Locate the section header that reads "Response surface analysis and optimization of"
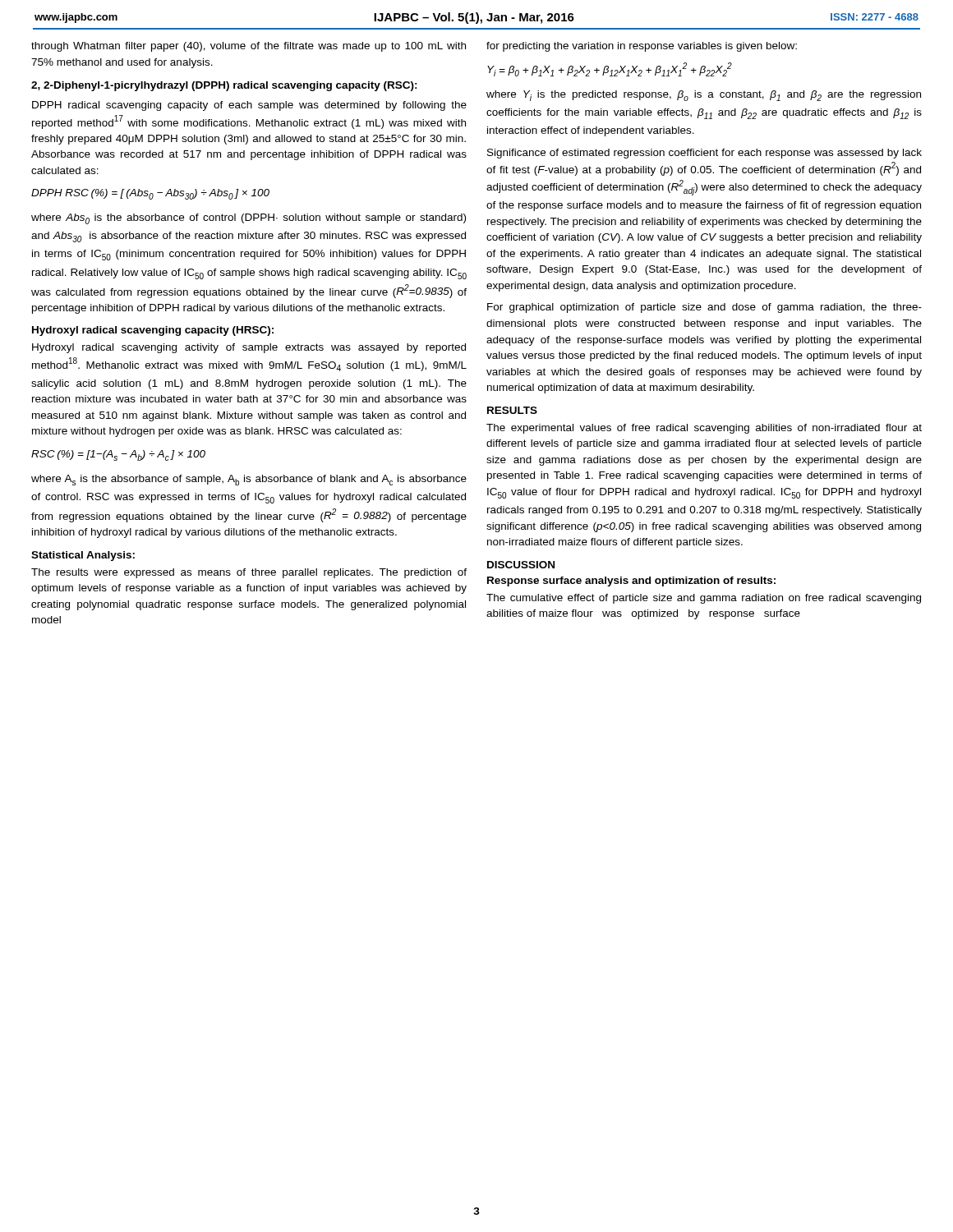 coord(632,580)
